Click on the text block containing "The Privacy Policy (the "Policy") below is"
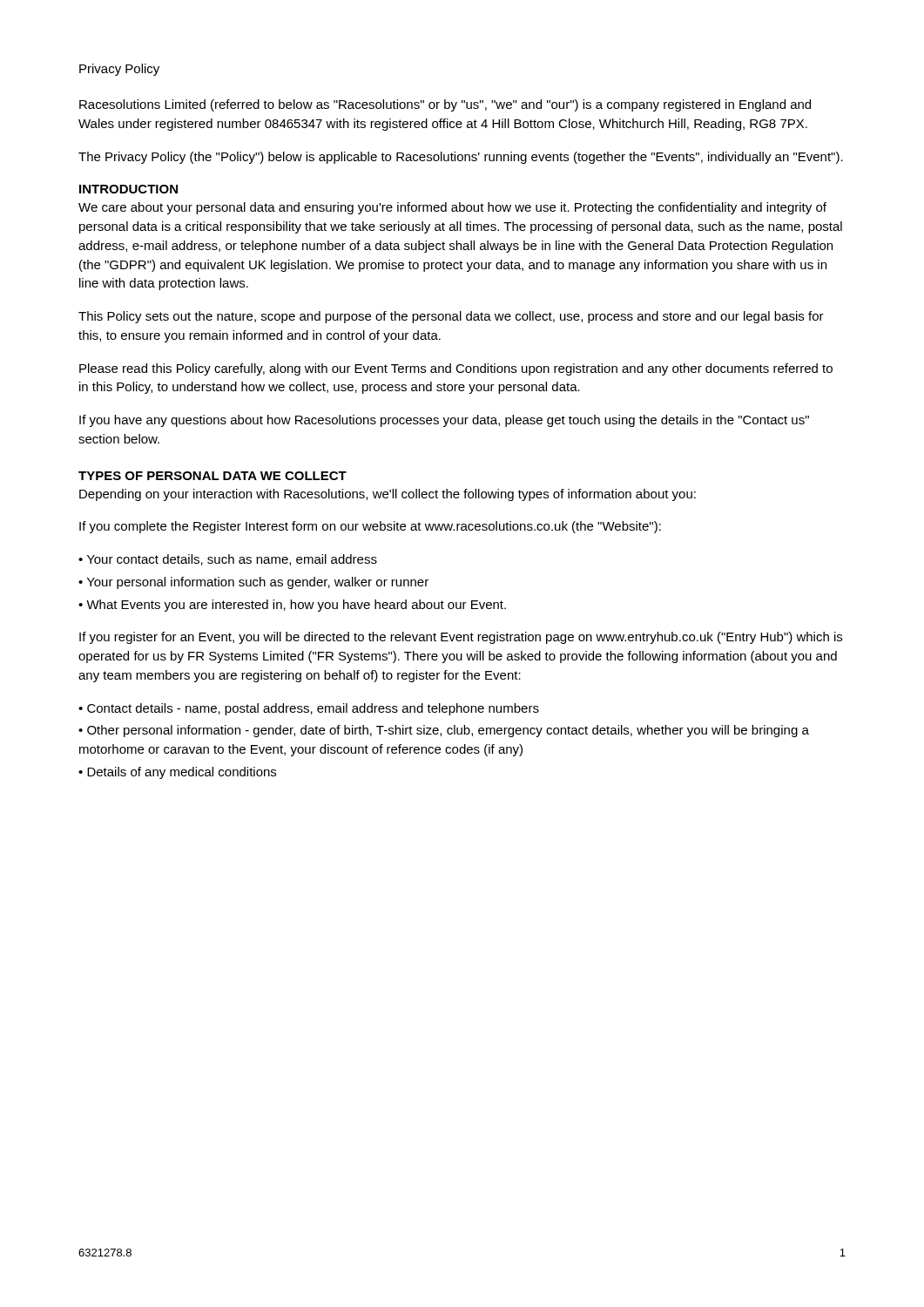Viewport: 924px width, 1307px height. click(x=461, y=156)
